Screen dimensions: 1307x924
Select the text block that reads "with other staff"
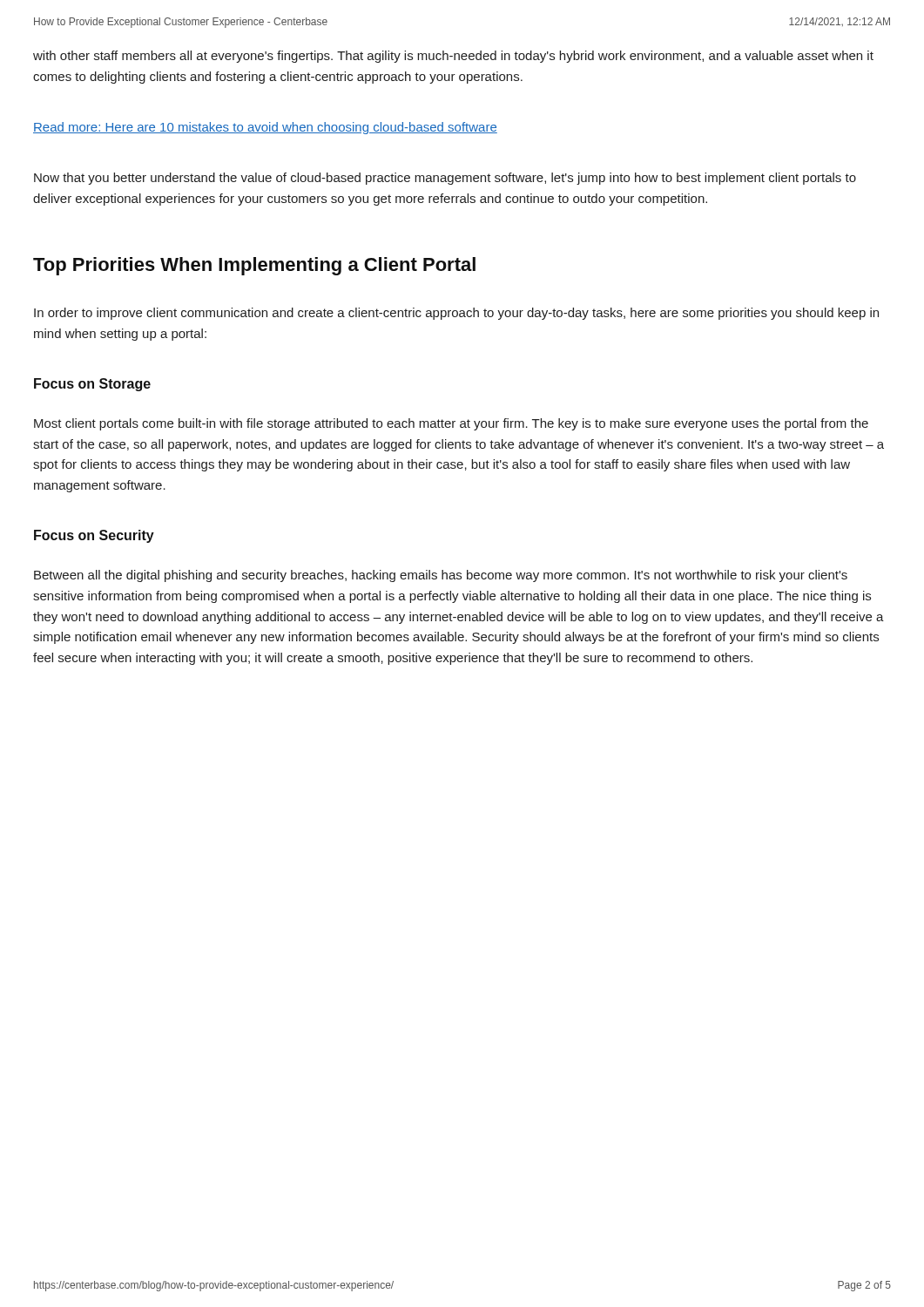tap(453, 66)
